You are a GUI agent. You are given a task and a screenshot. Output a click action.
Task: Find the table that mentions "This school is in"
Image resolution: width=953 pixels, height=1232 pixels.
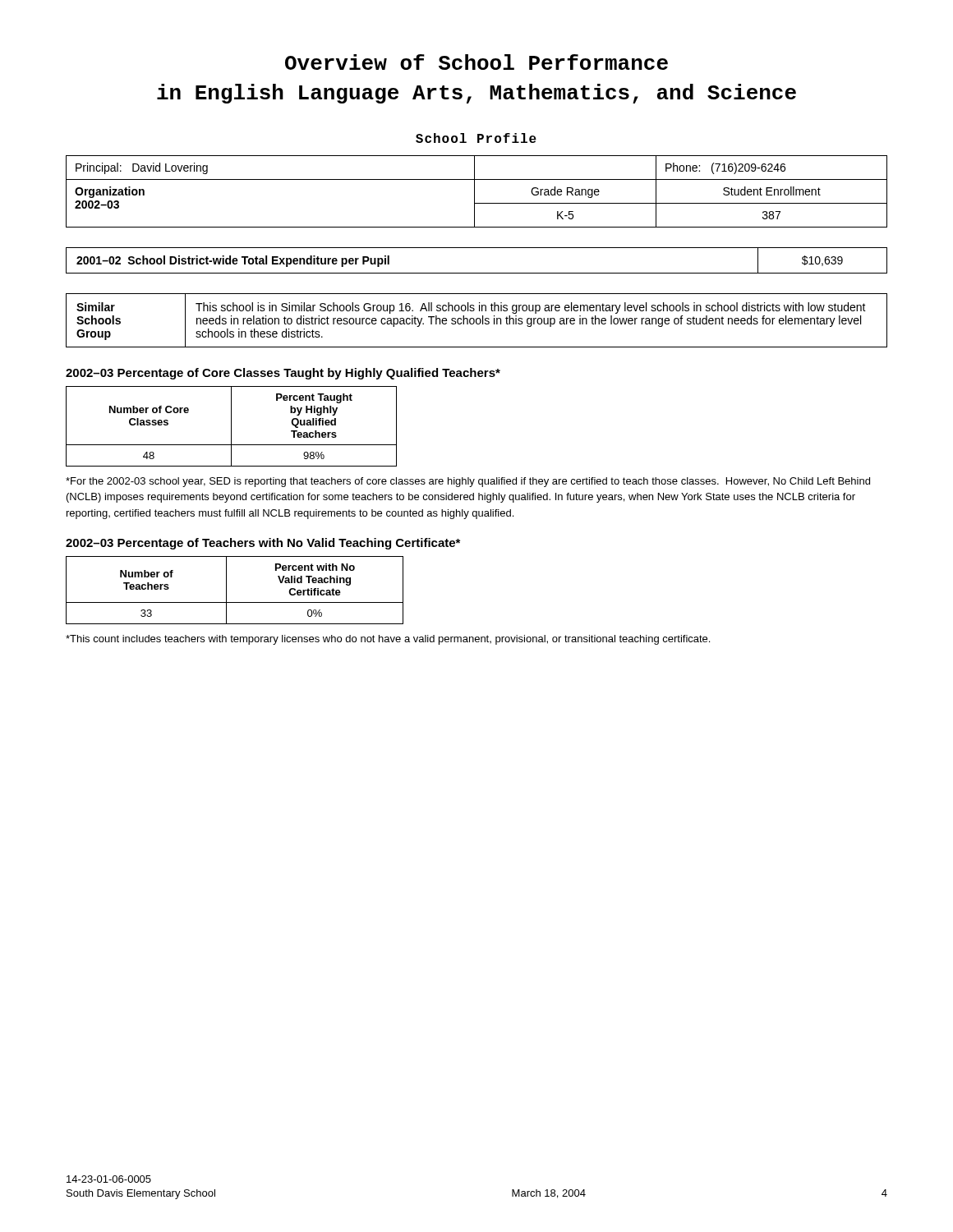click(x=476, y=320)
